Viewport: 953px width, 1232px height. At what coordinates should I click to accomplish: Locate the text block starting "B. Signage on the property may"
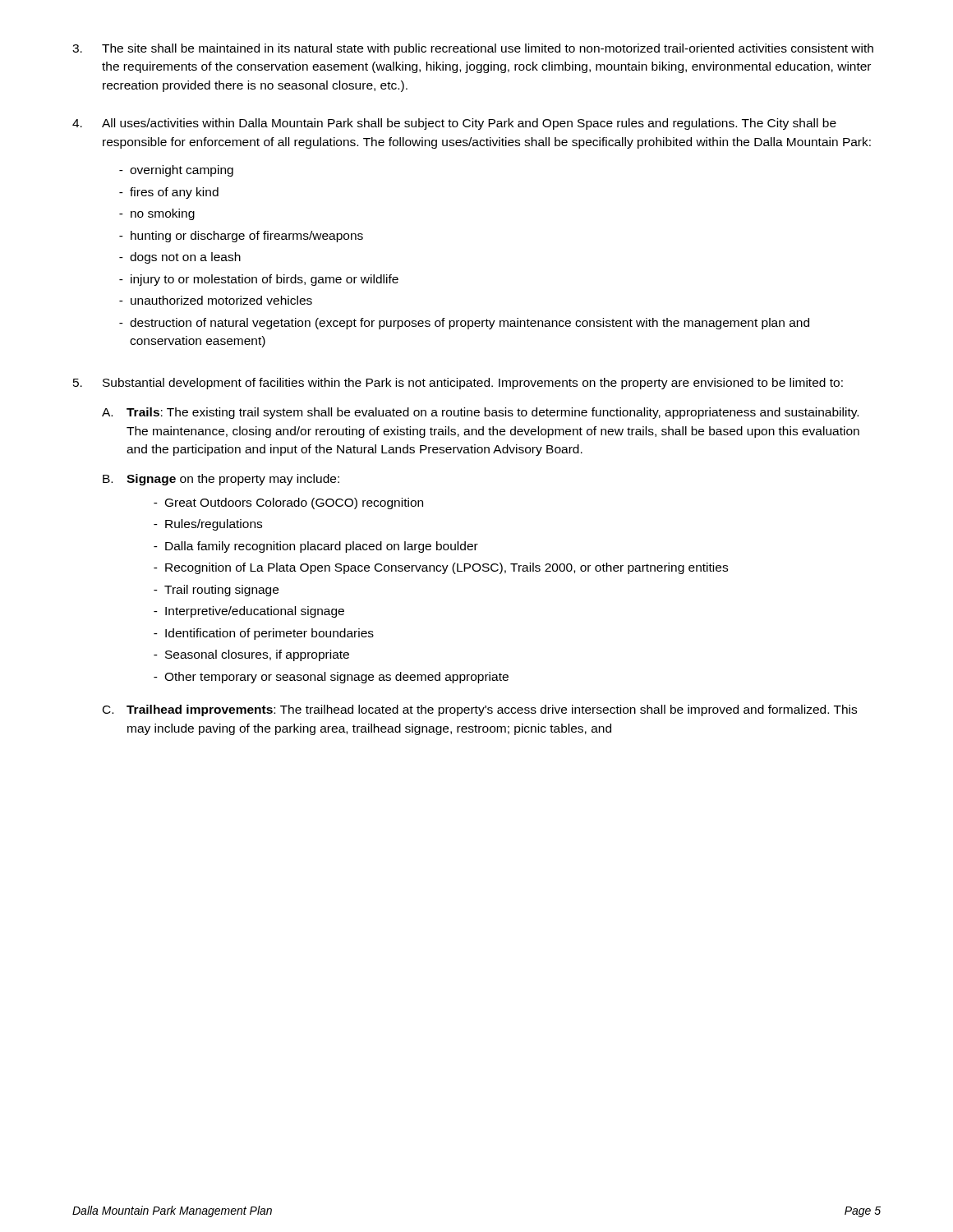[491, 580]
